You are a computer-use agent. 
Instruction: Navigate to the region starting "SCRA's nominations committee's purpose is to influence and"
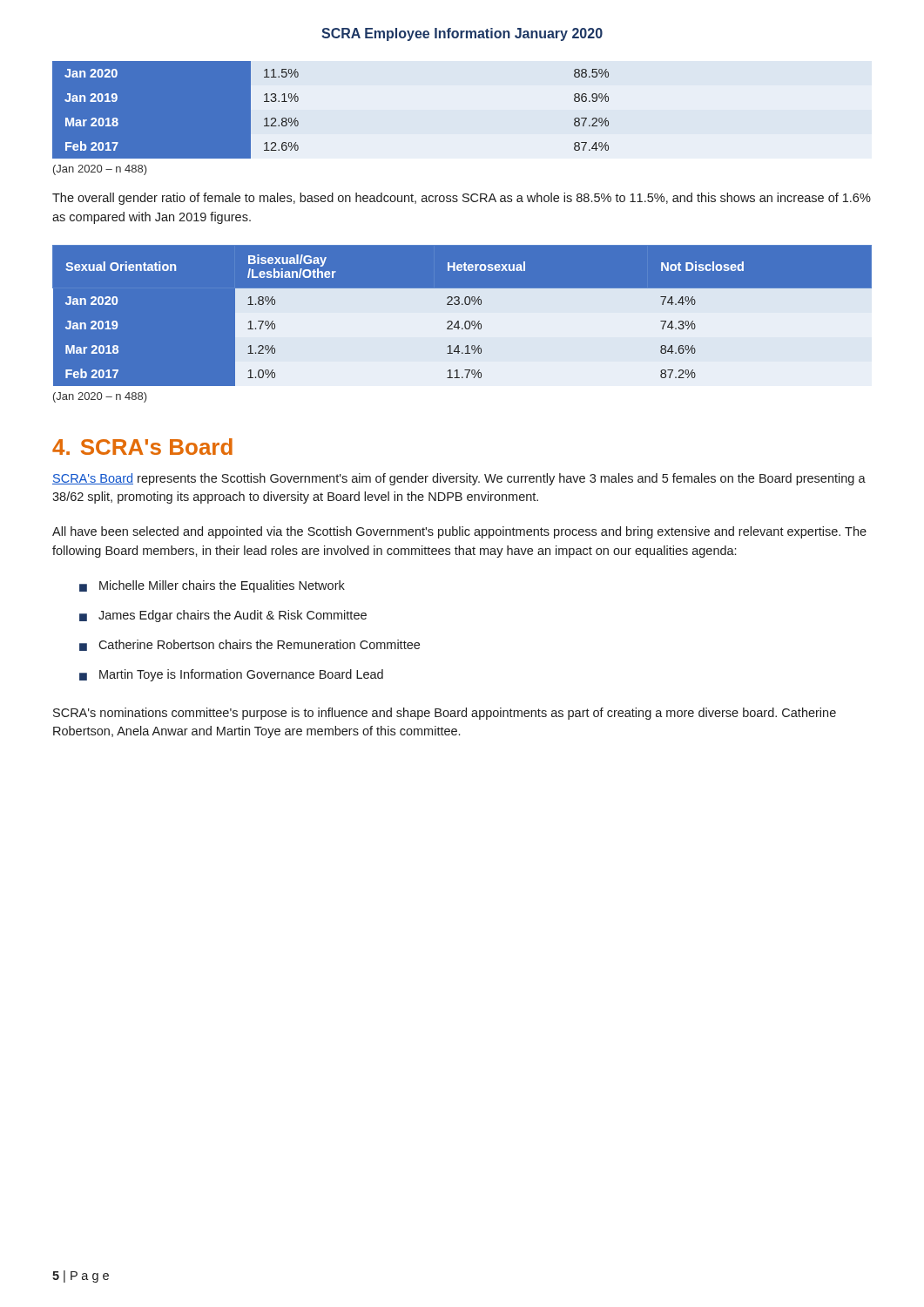(x=444, y=722)
